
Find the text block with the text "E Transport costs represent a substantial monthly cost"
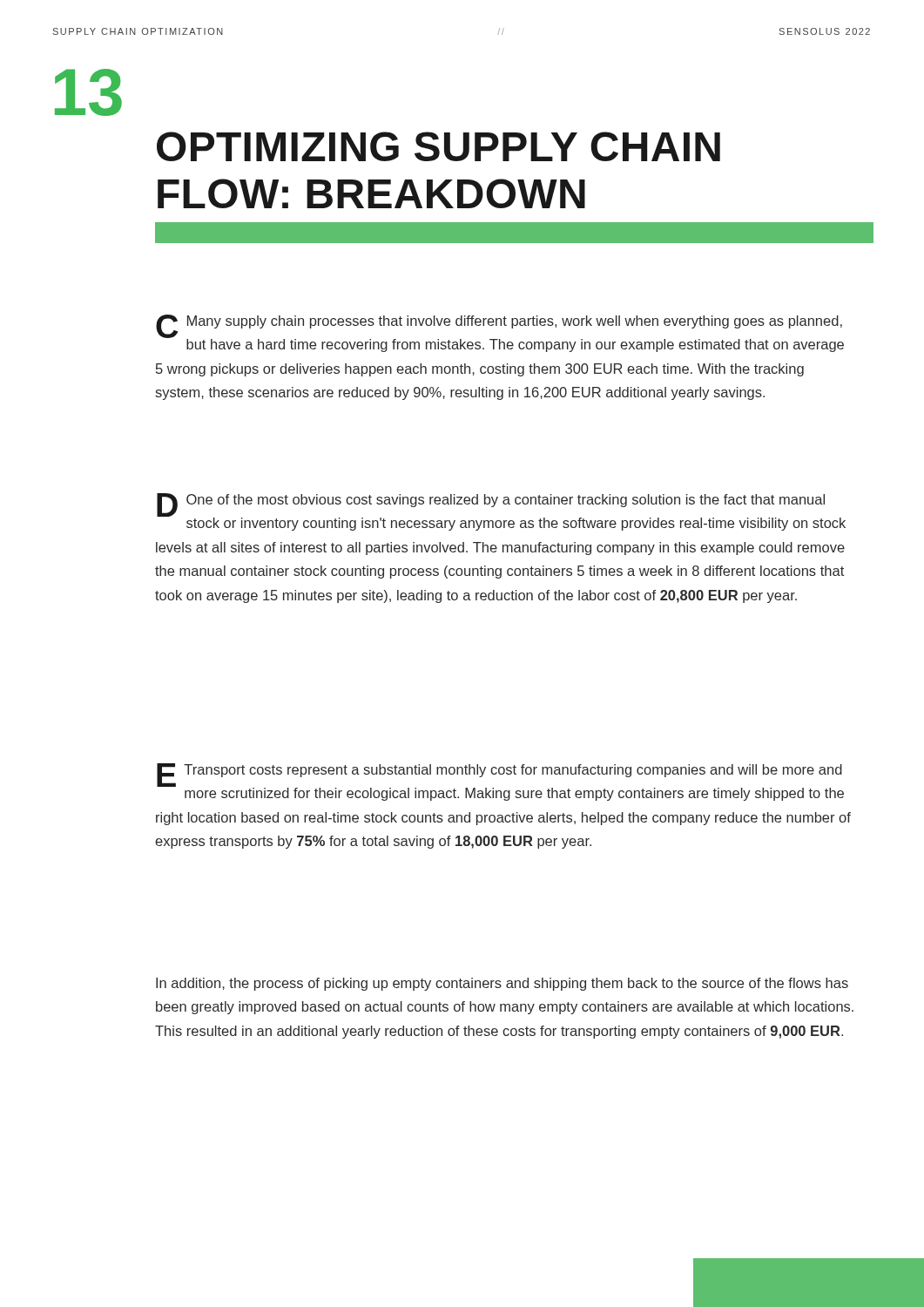(503, 803)
